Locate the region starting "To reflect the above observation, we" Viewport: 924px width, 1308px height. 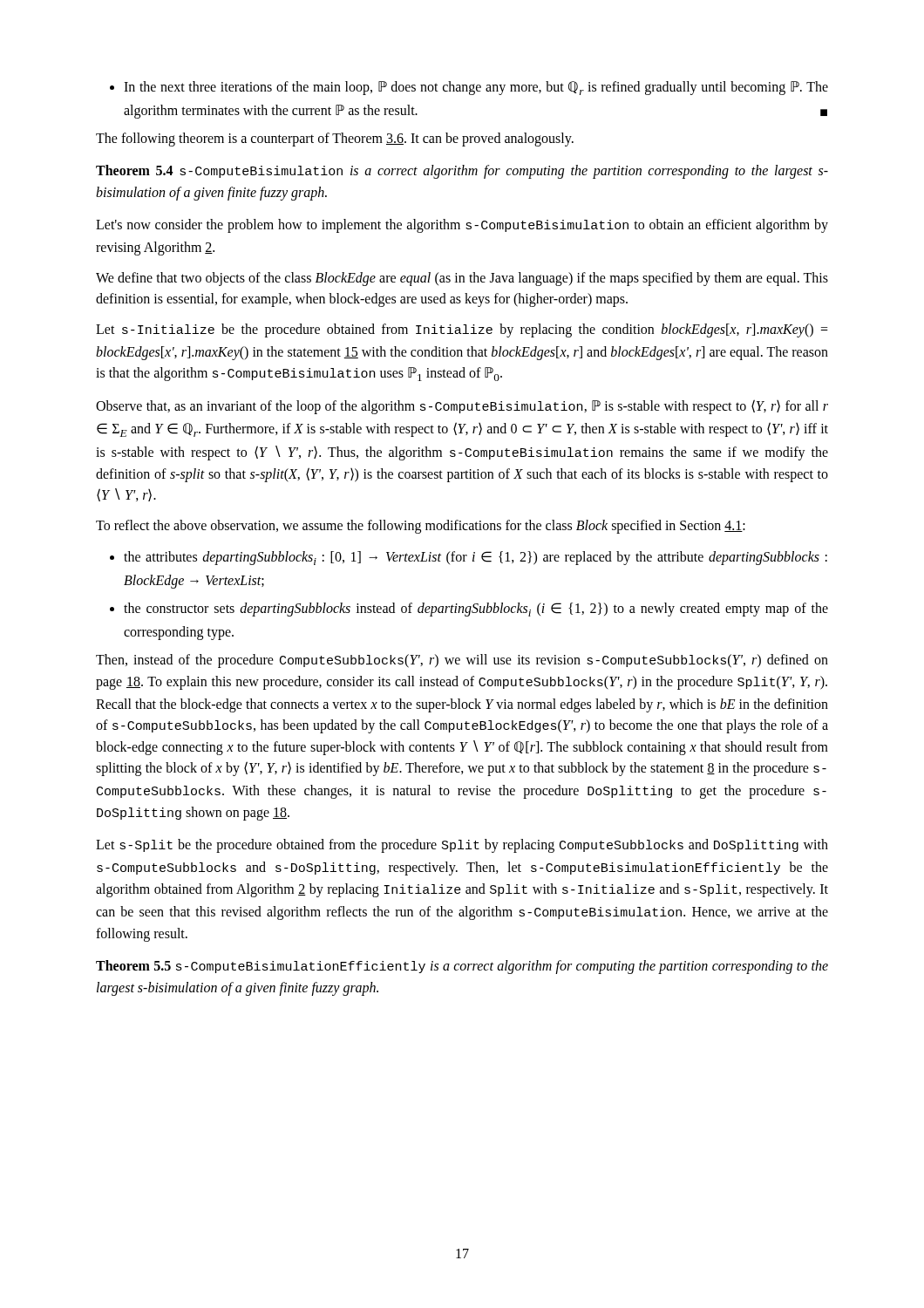[x=421, y=526]
